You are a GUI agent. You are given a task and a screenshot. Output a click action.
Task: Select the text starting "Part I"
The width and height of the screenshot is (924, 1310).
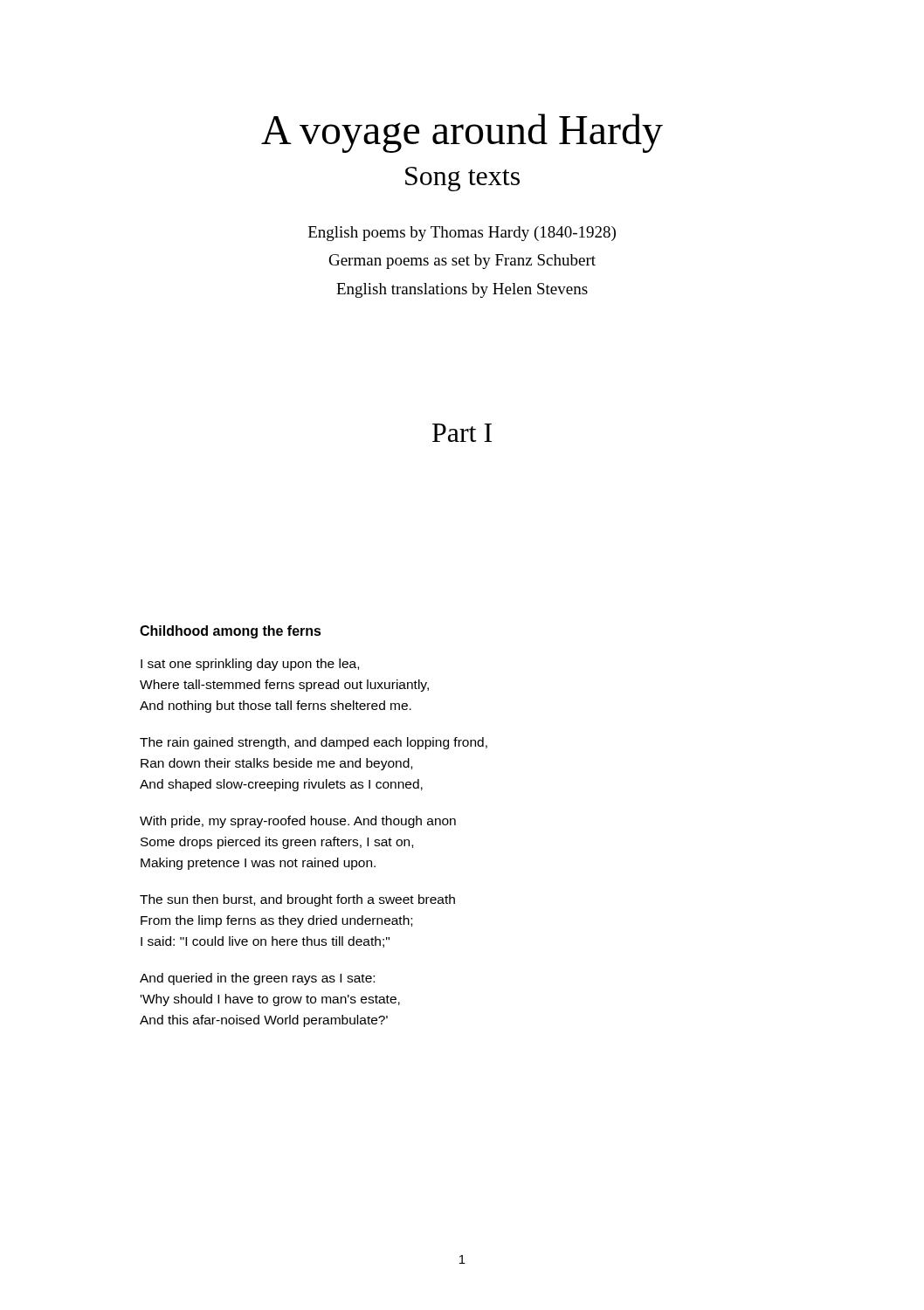click(x=462, y=432)
